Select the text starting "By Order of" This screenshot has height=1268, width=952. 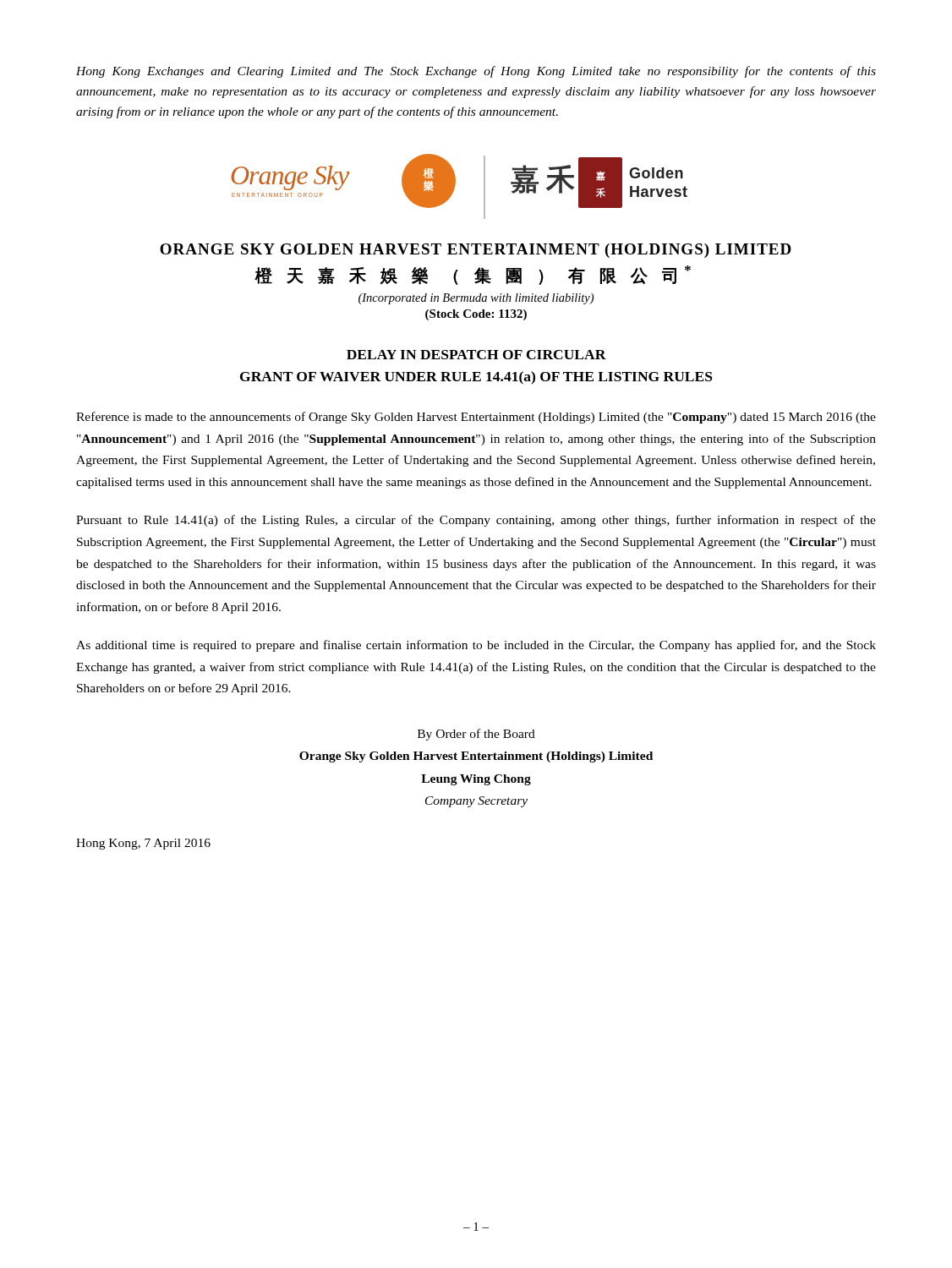(x=476, y=767)
